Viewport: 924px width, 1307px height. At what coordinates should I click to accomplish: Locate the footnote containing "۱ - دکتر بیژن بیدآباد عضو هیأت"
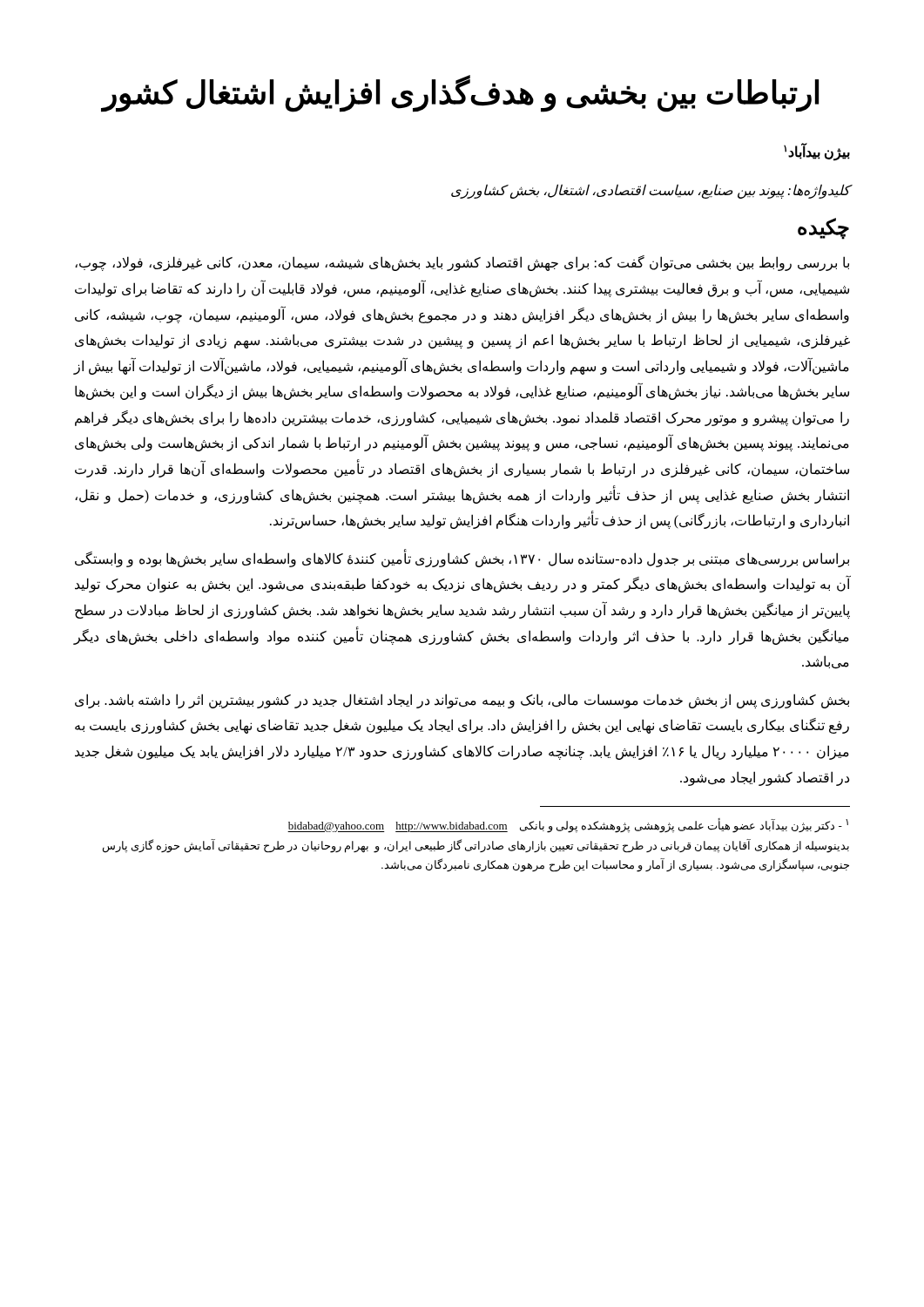click(476, 844)
